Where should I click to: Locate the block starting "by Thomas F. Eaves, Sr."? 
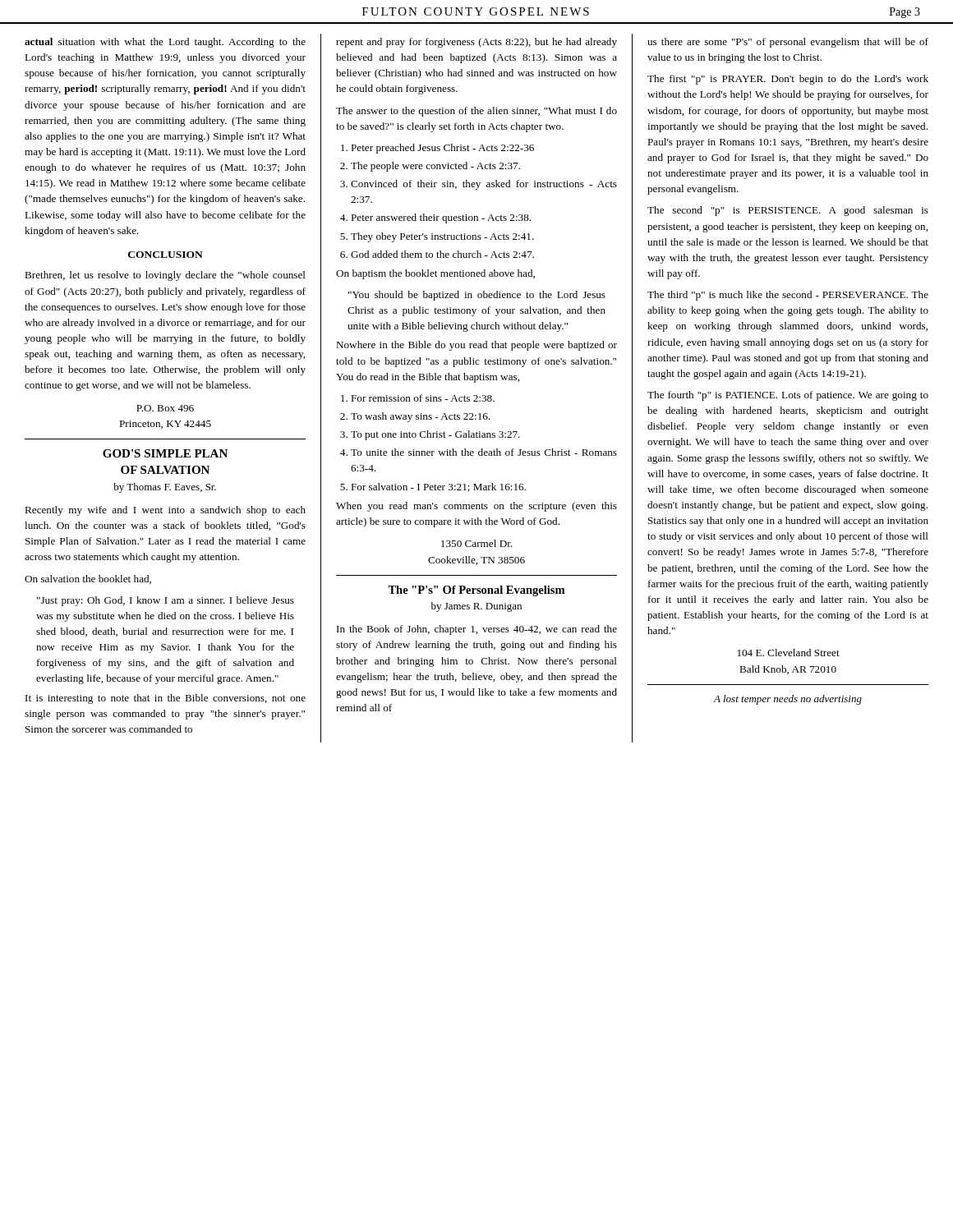point(165,487)
